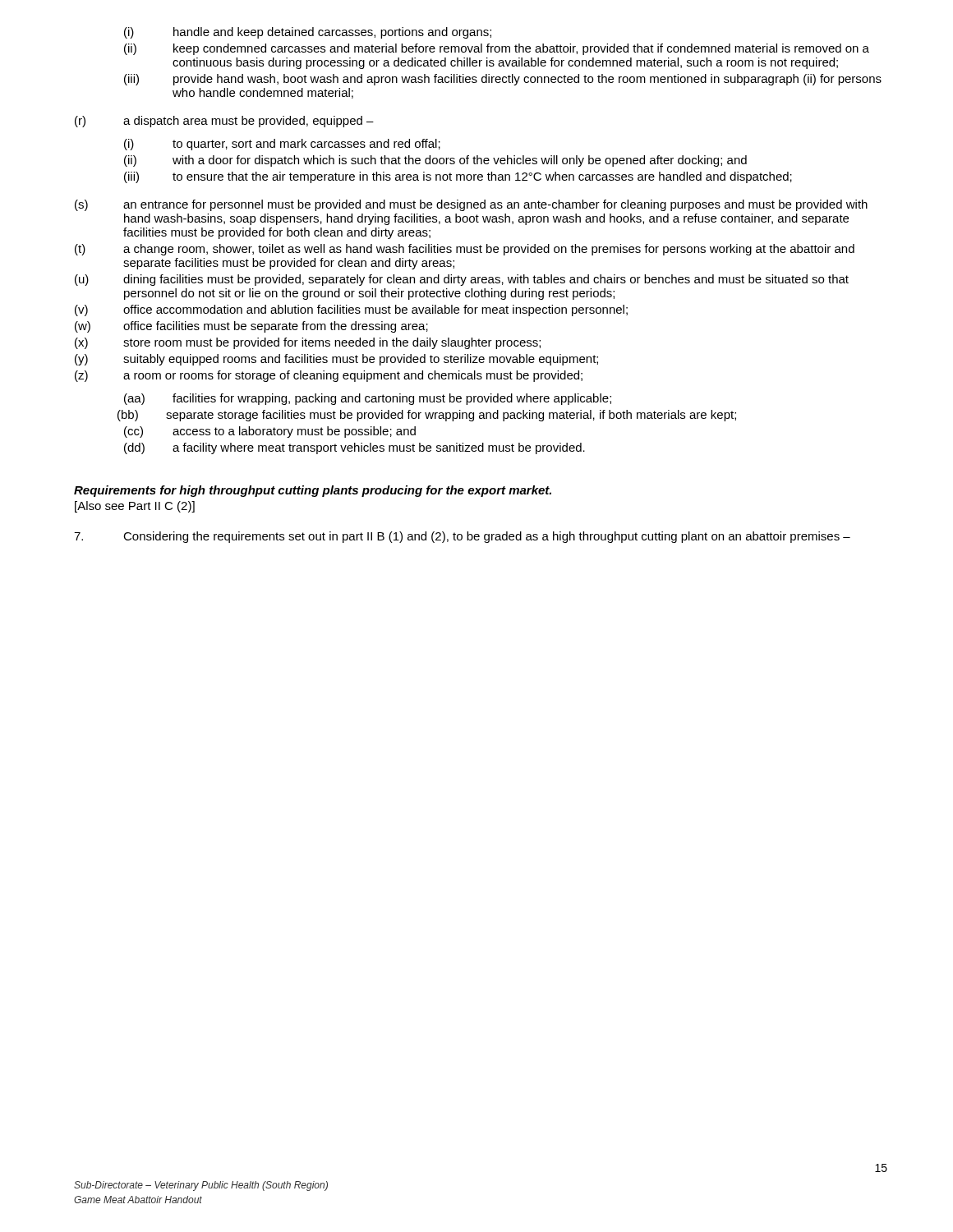The height and width of the screenshot is (1232, 953).
Task: Locate the block of text that opens with "(aa) facilities for wrapping, packing and cartoning"
Action: [x=481, y=398]
